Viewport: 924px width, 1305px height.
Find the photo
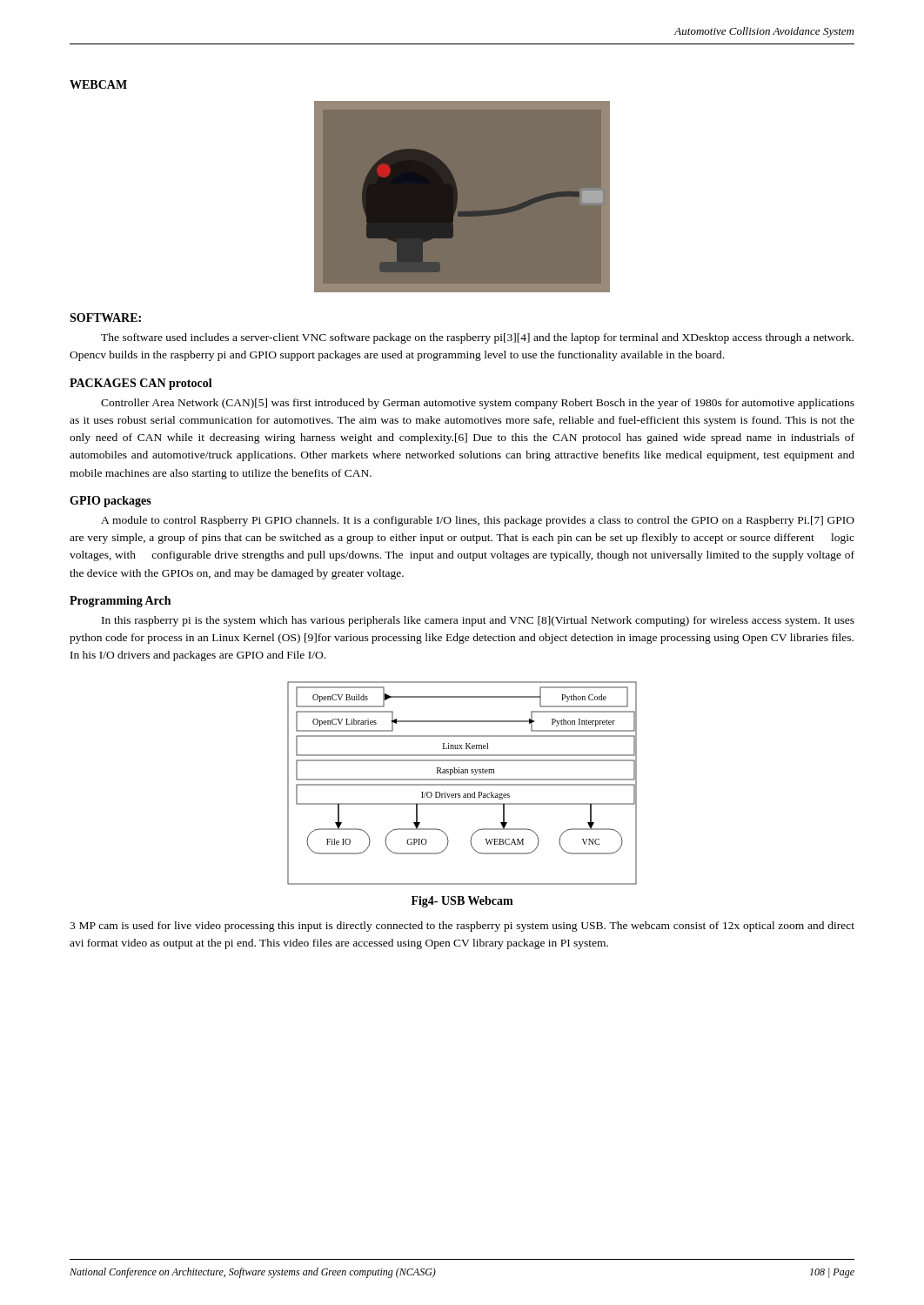point(462,198)
